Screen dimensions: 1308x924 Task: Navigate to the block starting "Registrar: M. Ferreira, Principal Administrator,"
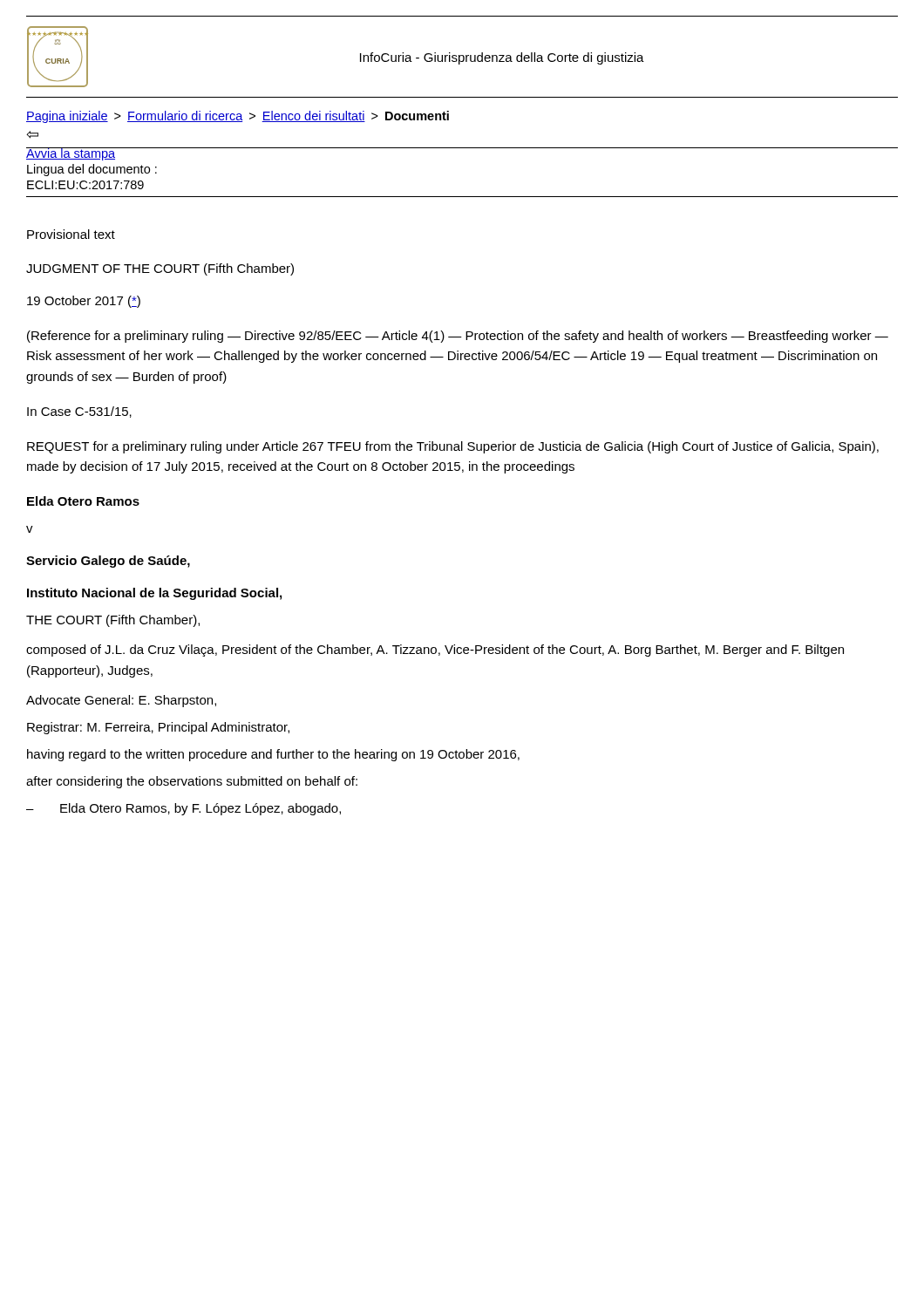pyautogui.click(x=158, y=727)
